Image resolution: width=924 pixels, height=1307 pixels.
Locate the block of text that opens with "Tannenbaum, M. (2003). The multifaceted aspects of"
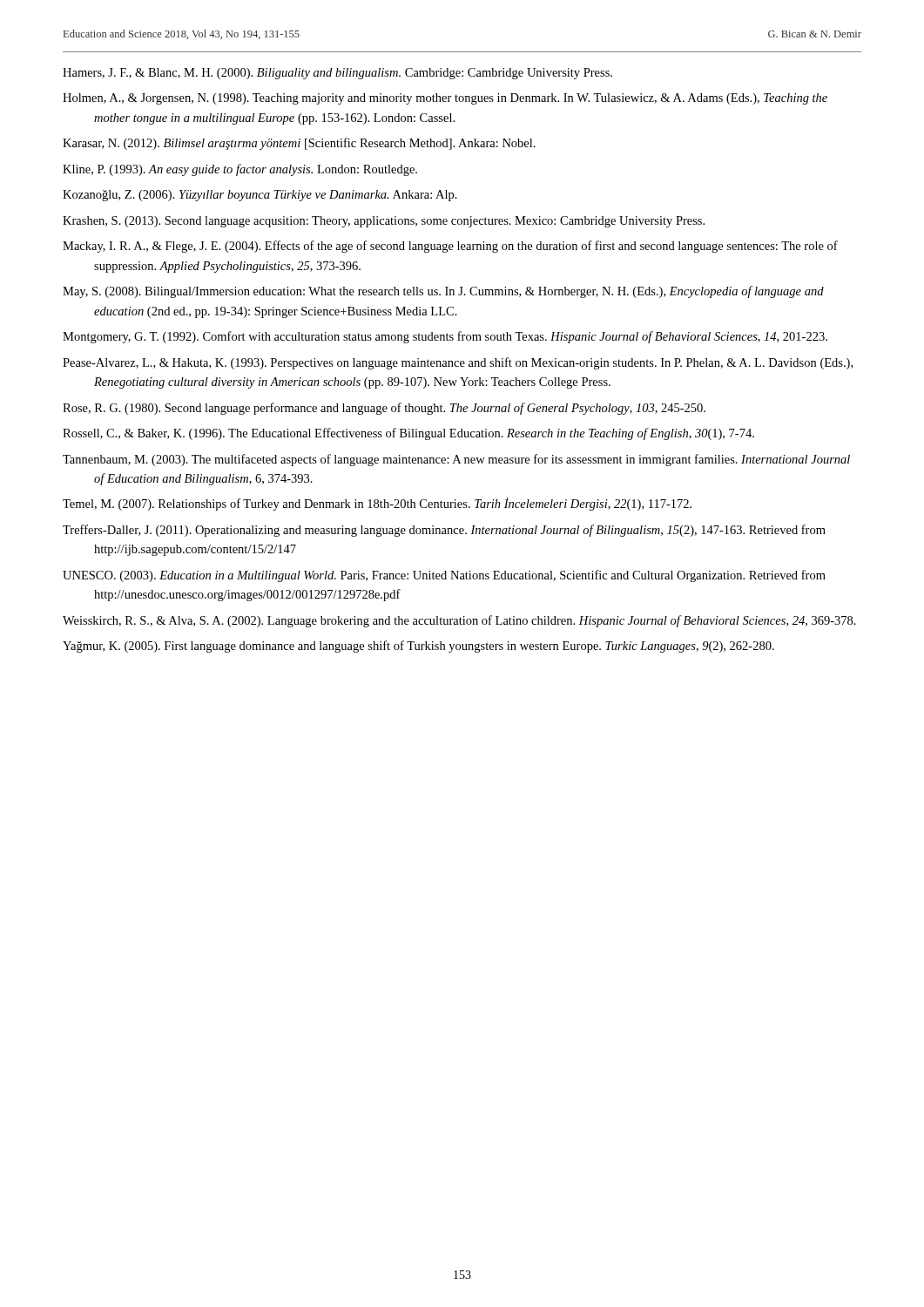tap(457, 469)
